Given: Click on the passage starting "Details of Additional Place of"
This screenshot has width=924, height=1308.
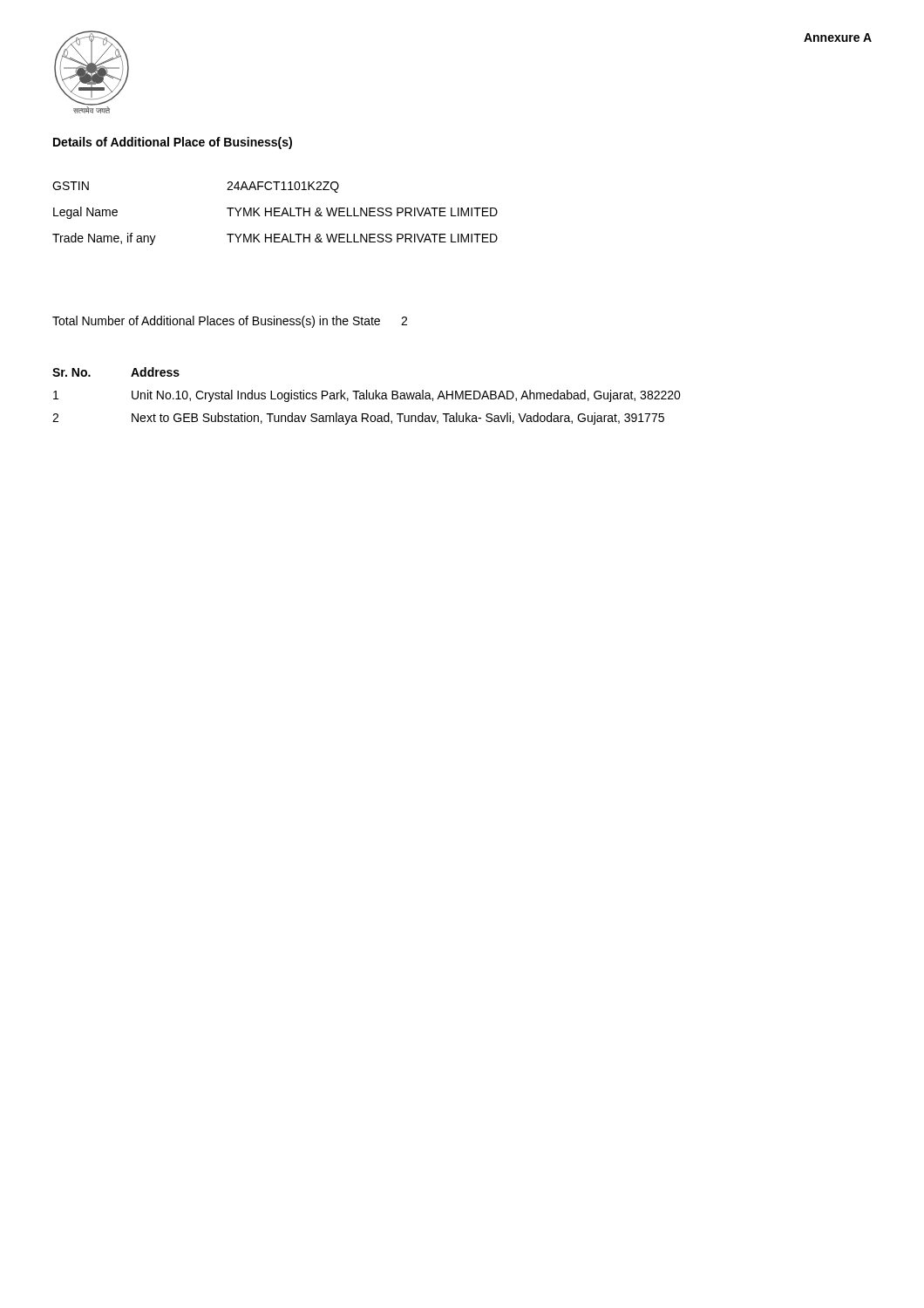Looking at the screenshot, I should coord(172,142).
